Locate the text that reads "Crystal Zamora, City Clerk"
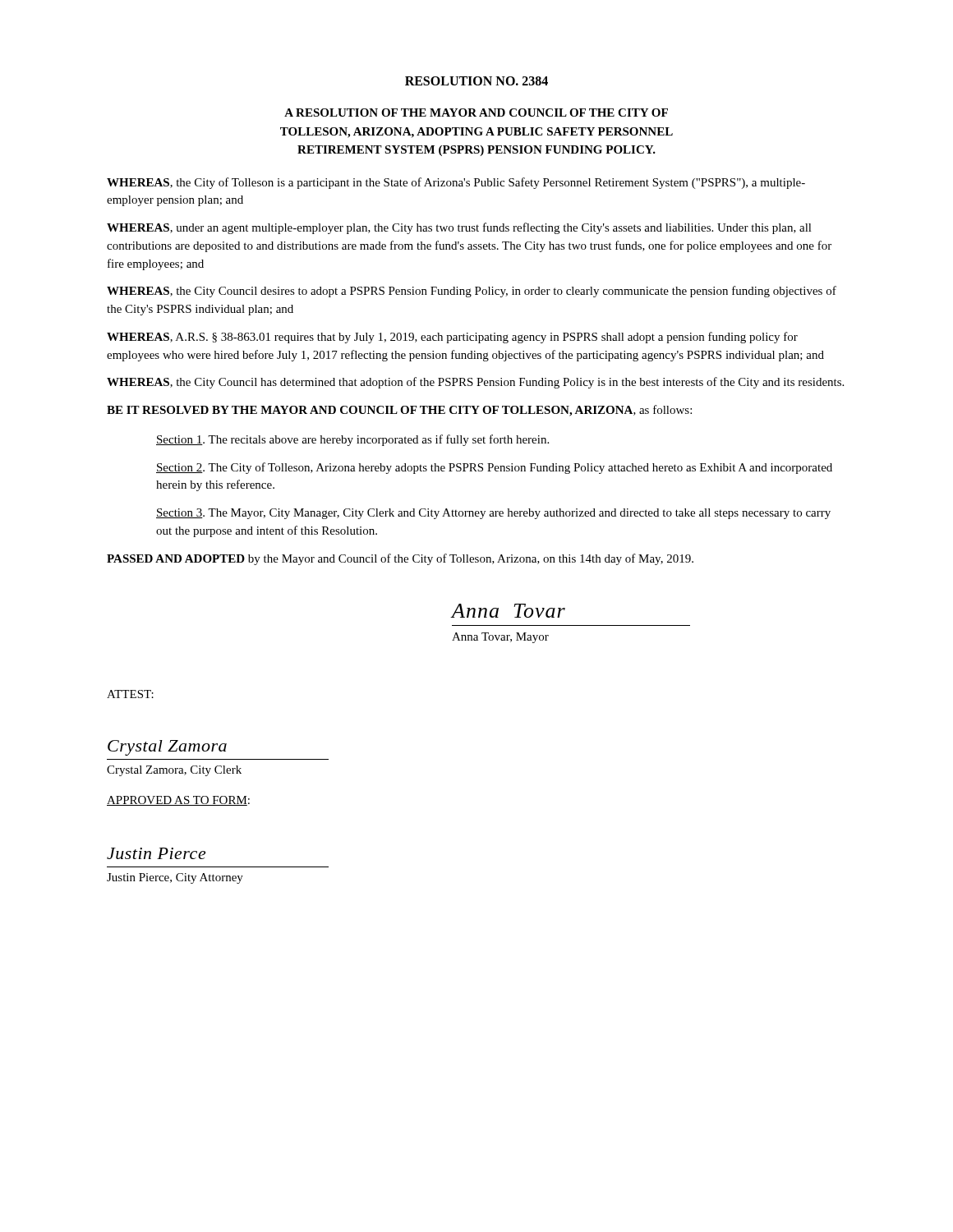Screen dimensions: 1232x953 [174, 770]
